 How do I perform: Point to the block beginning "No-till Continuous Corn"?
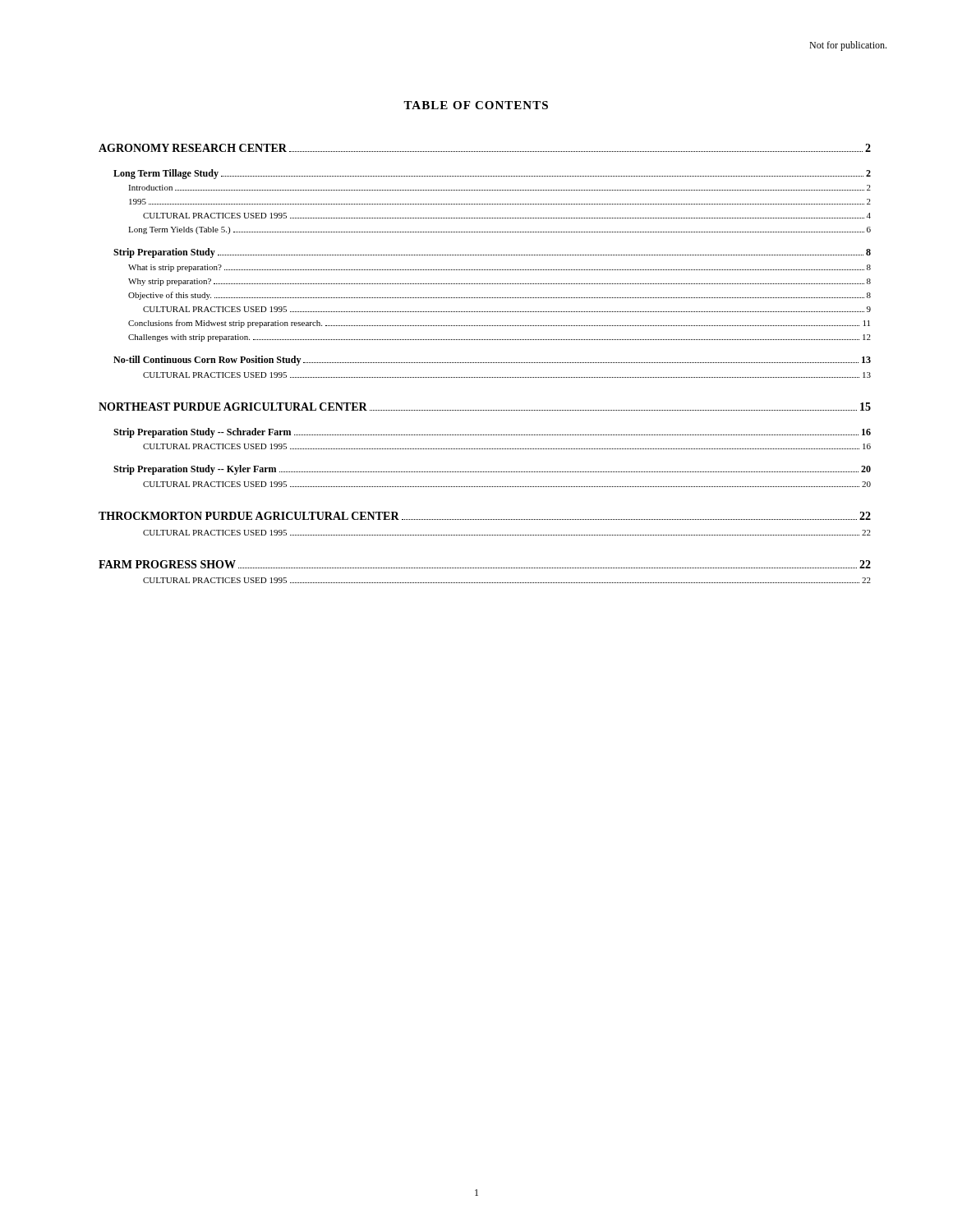(485, 360)
